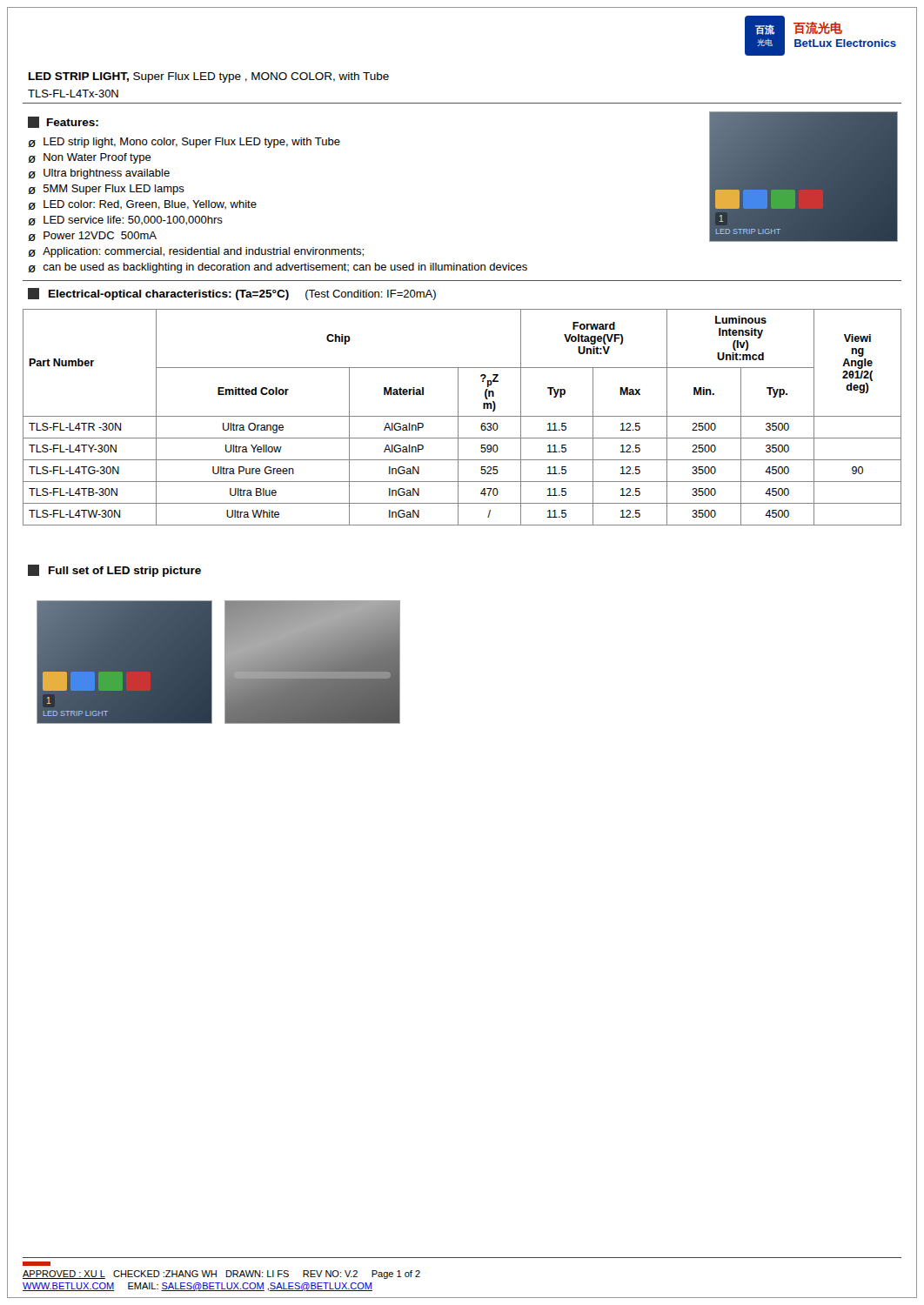Click a table
Viewport: 924px width, 1305px height.
point(462,417)
